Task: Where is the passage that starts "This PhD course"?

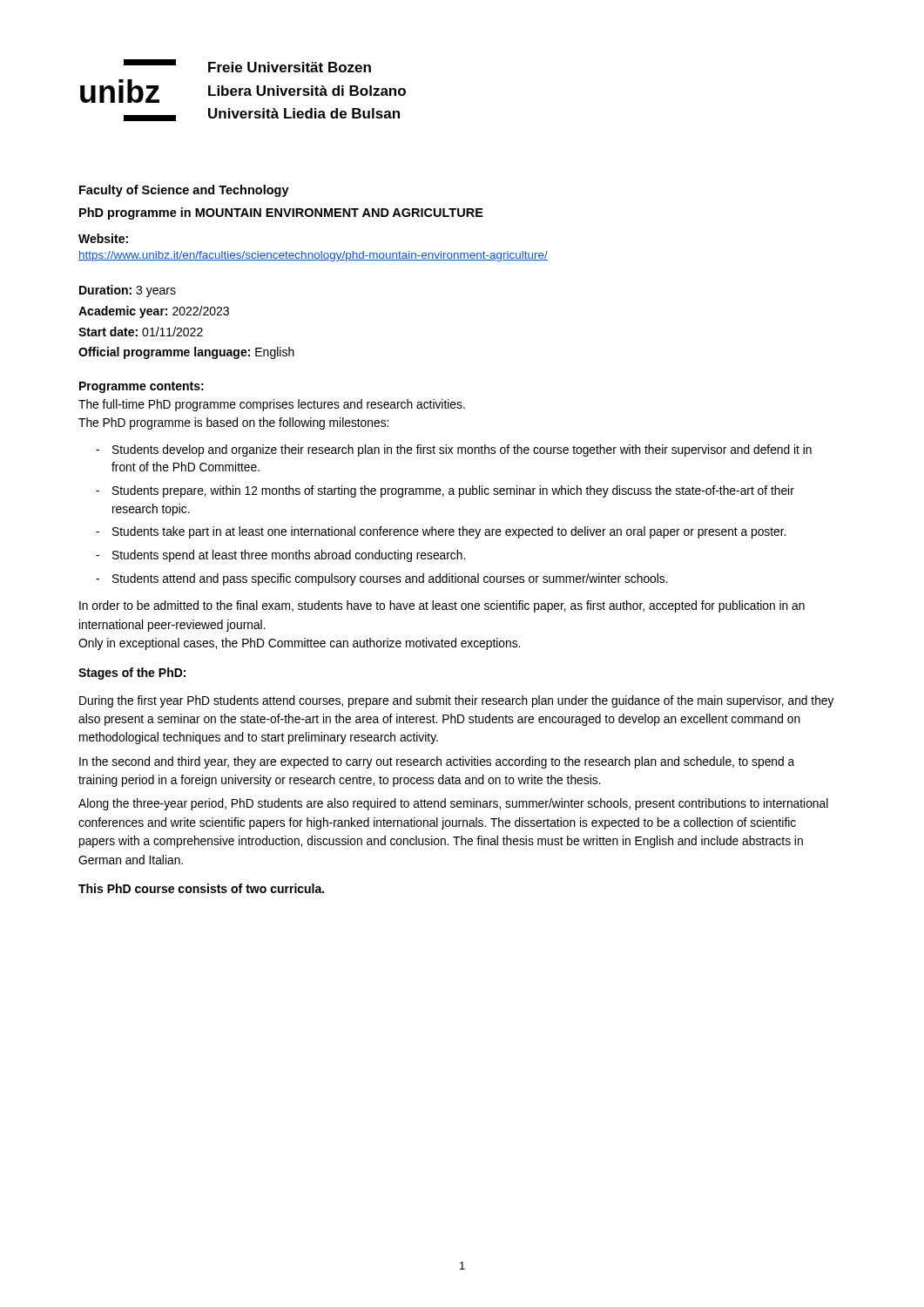Action: coord(201,888)
